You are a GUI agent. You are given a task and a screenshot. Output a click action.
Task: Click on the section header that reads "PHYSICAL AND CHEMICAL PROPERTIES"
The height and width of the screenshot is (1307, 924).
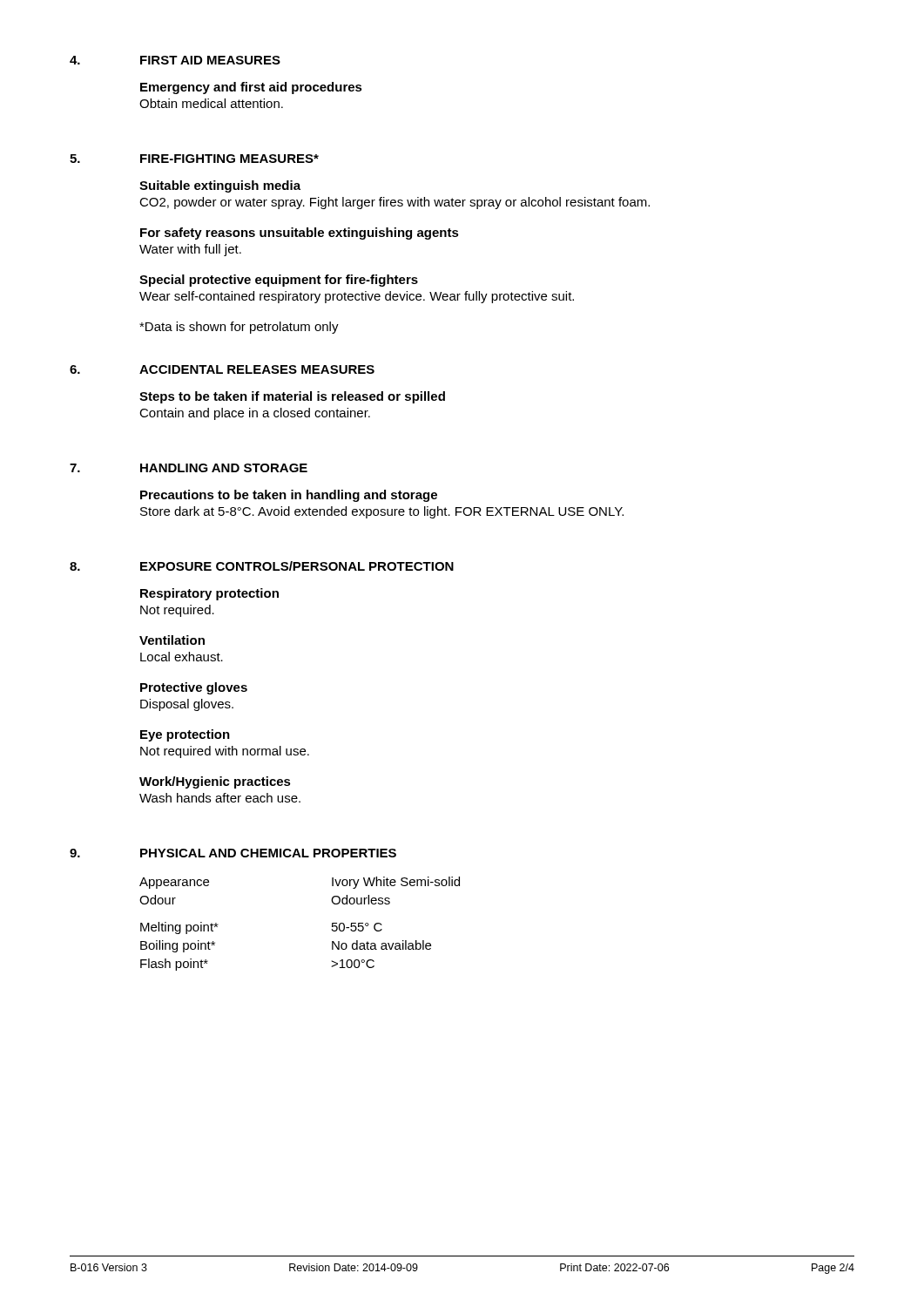point(268,853)
